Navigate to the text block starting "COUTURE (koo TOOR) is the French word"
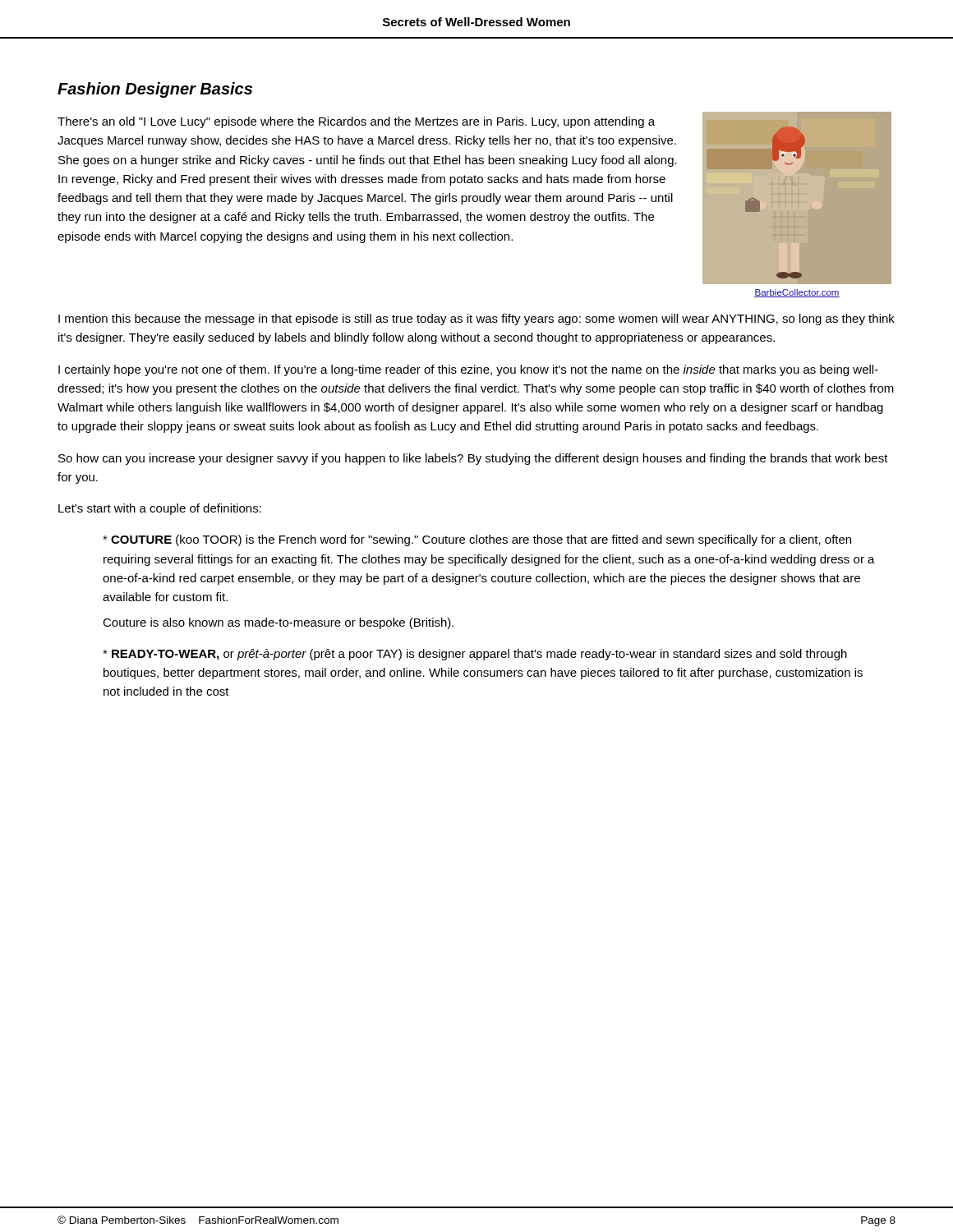Screen dimensions: 1232x953 489,568
